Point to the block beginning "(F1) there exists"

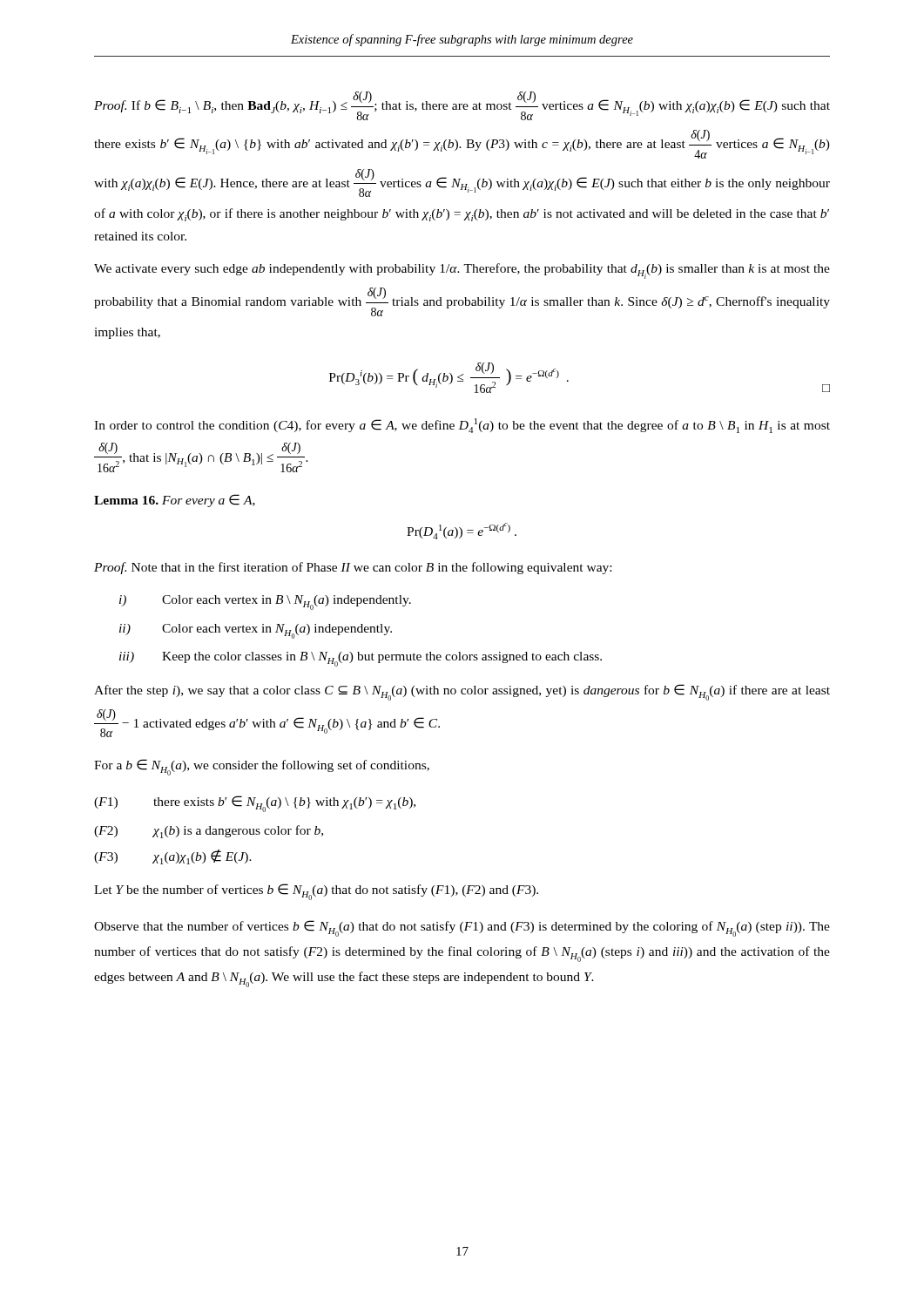click(x=255, y=803)
